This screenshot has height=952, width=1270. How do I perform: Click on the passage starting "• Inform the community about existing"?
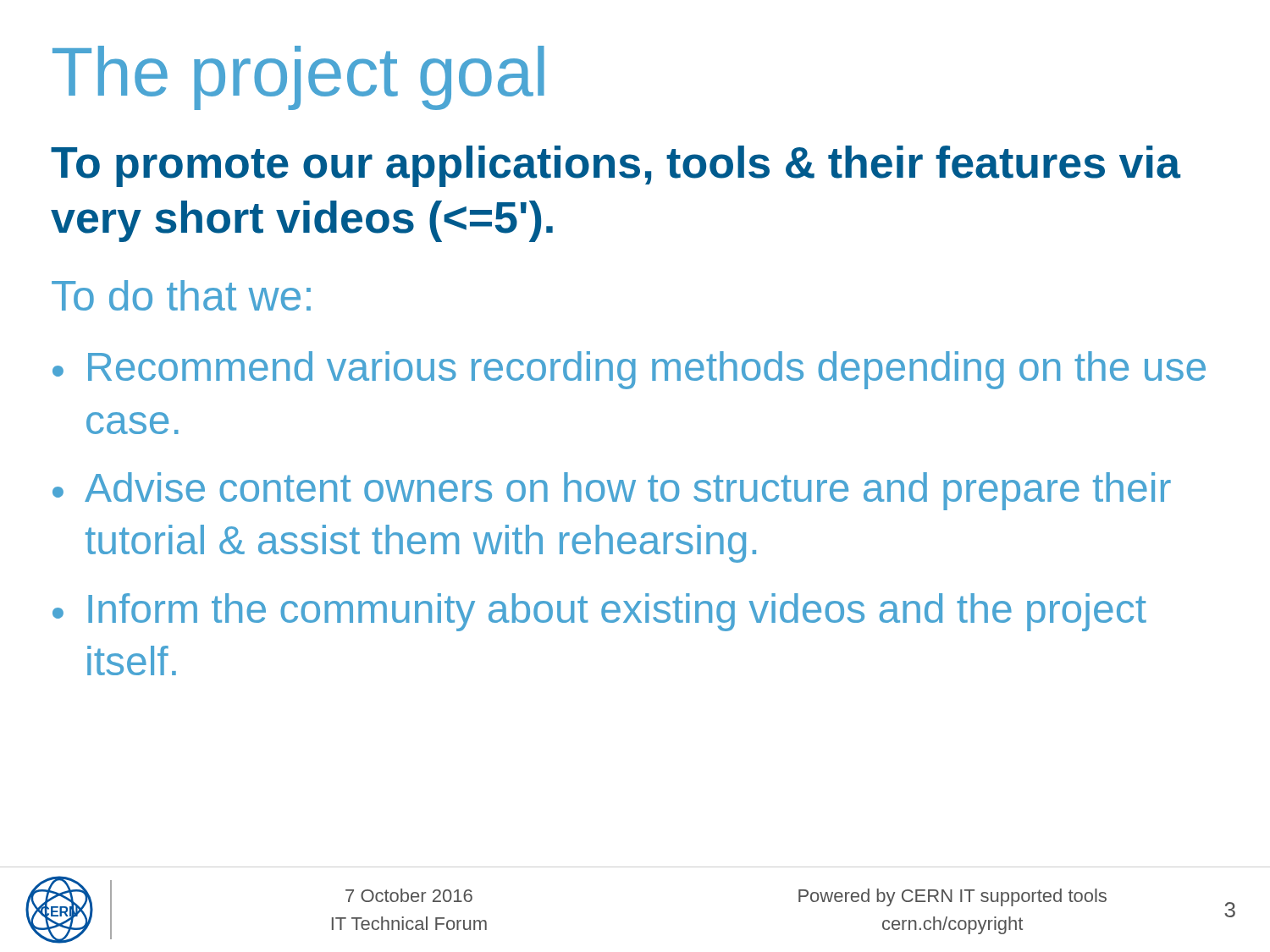(x=635, y=636)
